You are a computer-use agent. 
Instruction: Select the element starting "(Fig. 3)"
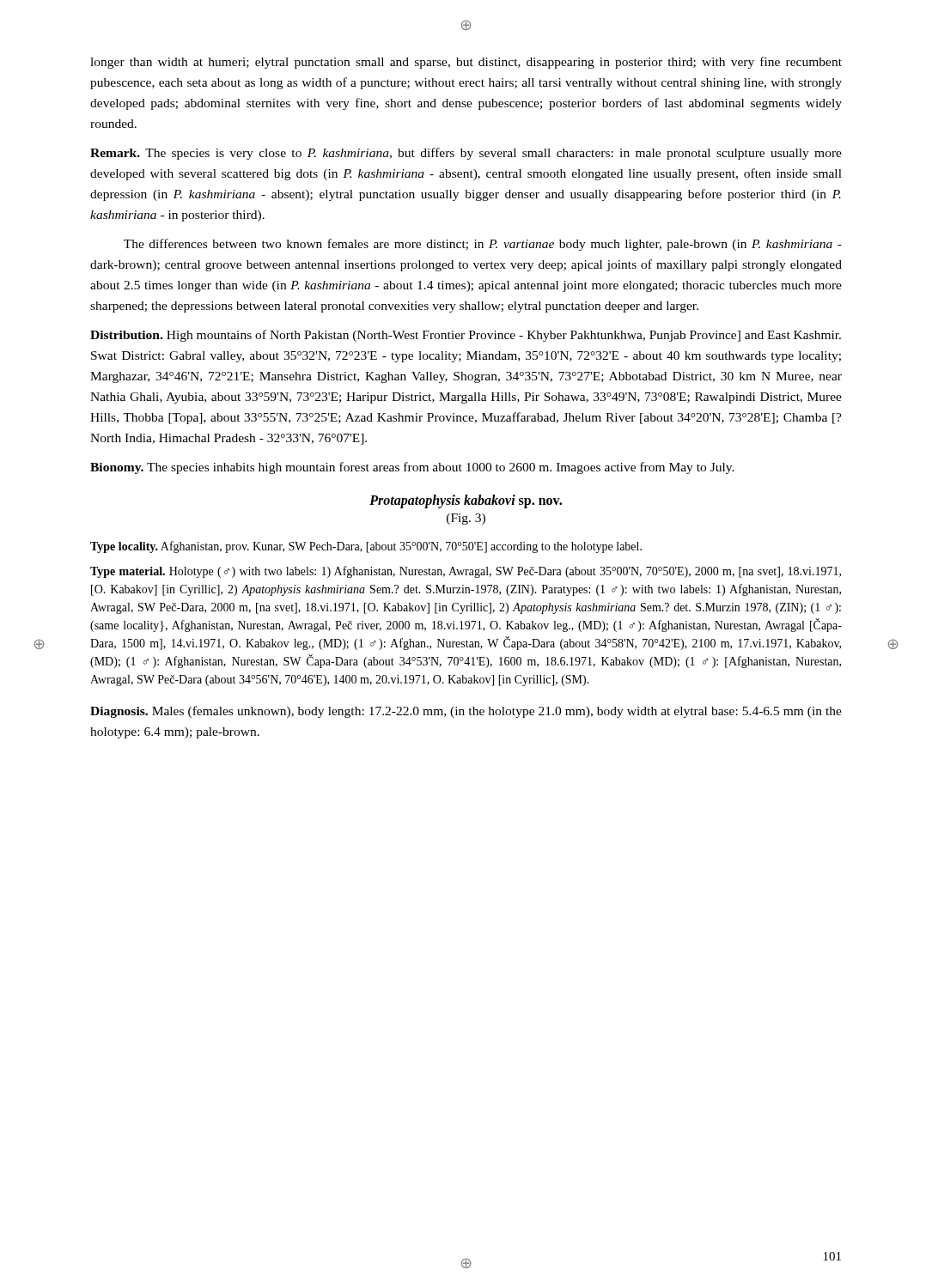point(466,518)
